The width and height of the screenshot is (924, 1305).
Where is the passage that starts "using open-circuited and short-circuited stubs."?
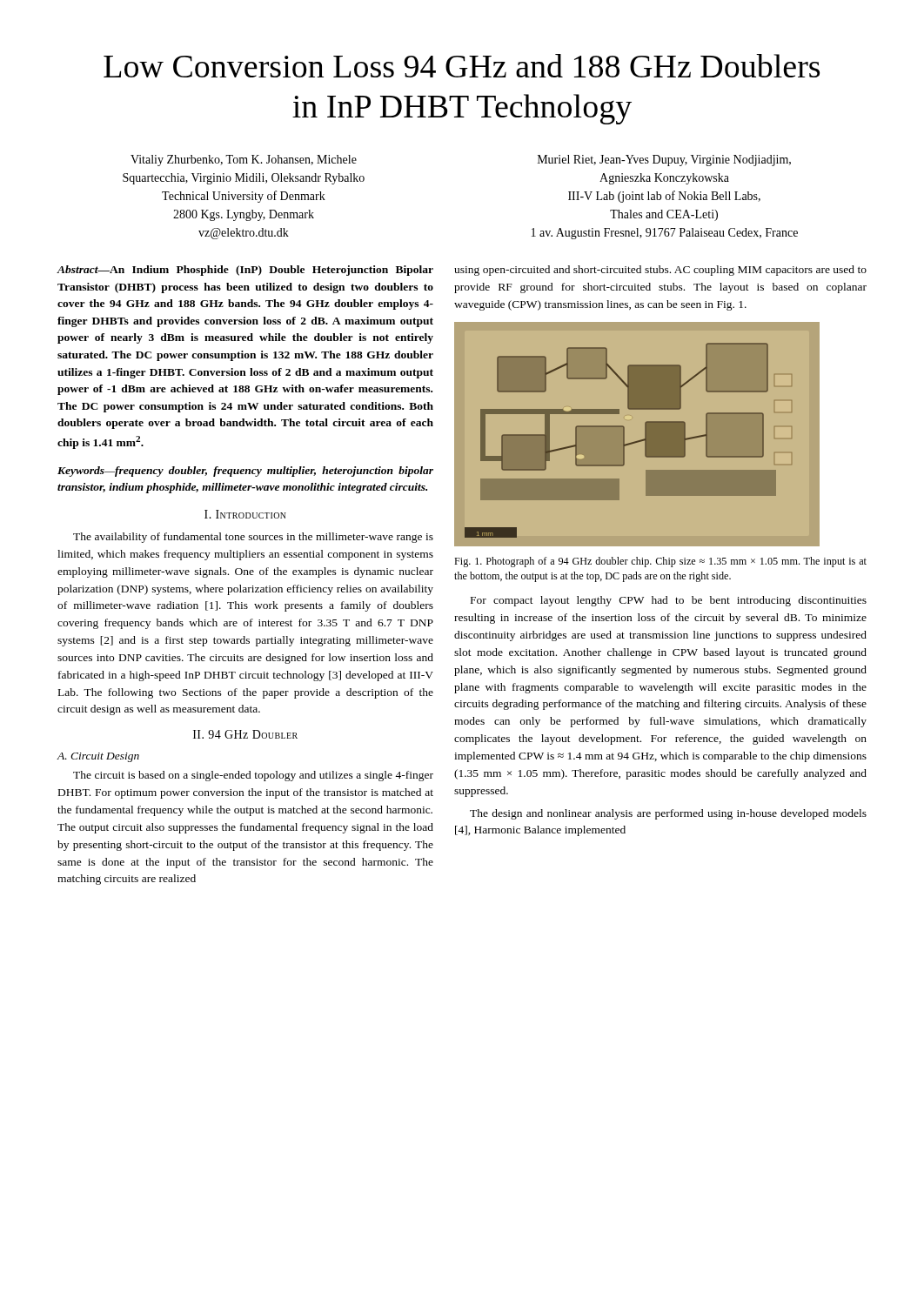[660, 287]
